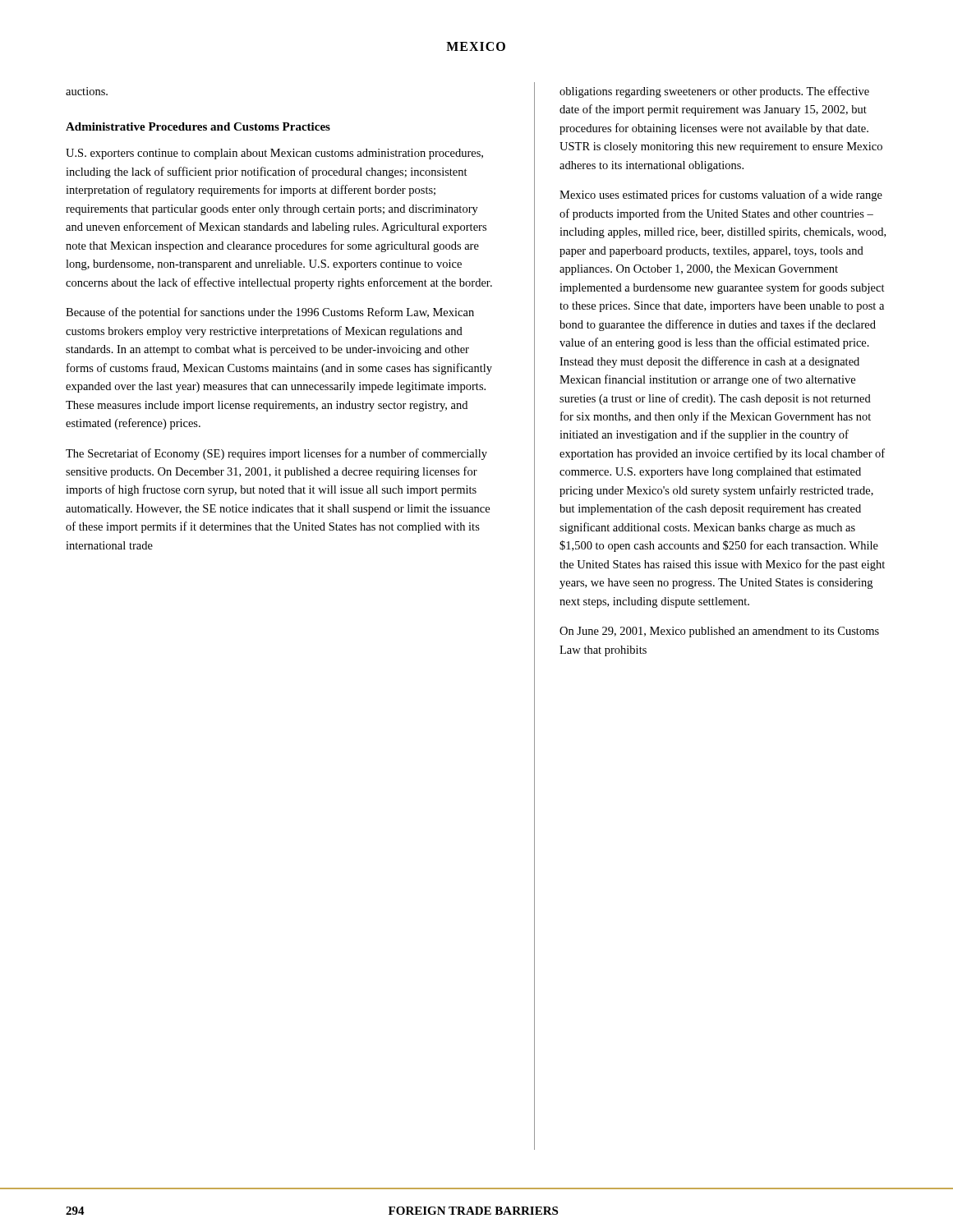Locate the block of text that opens with "On June 29, 2001,"
Image resolution: width=953 pixels, height=1232 pixels.
719,640
